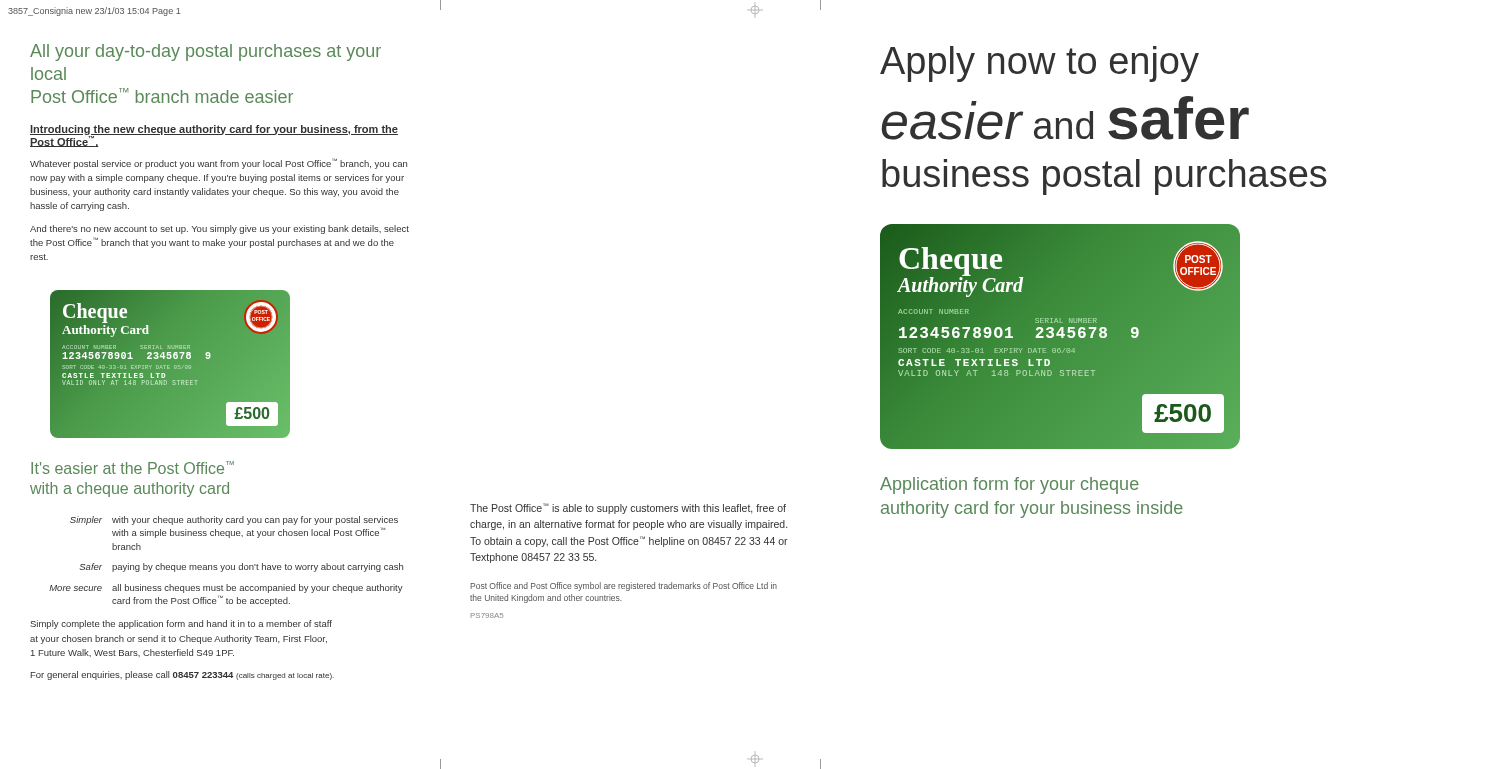Viewport: 1500px width, 769px height.
Task: Click on the list item containing "Safer paying by cheque means you don't"
Action: pyautogui.click(x=220, y=567)
